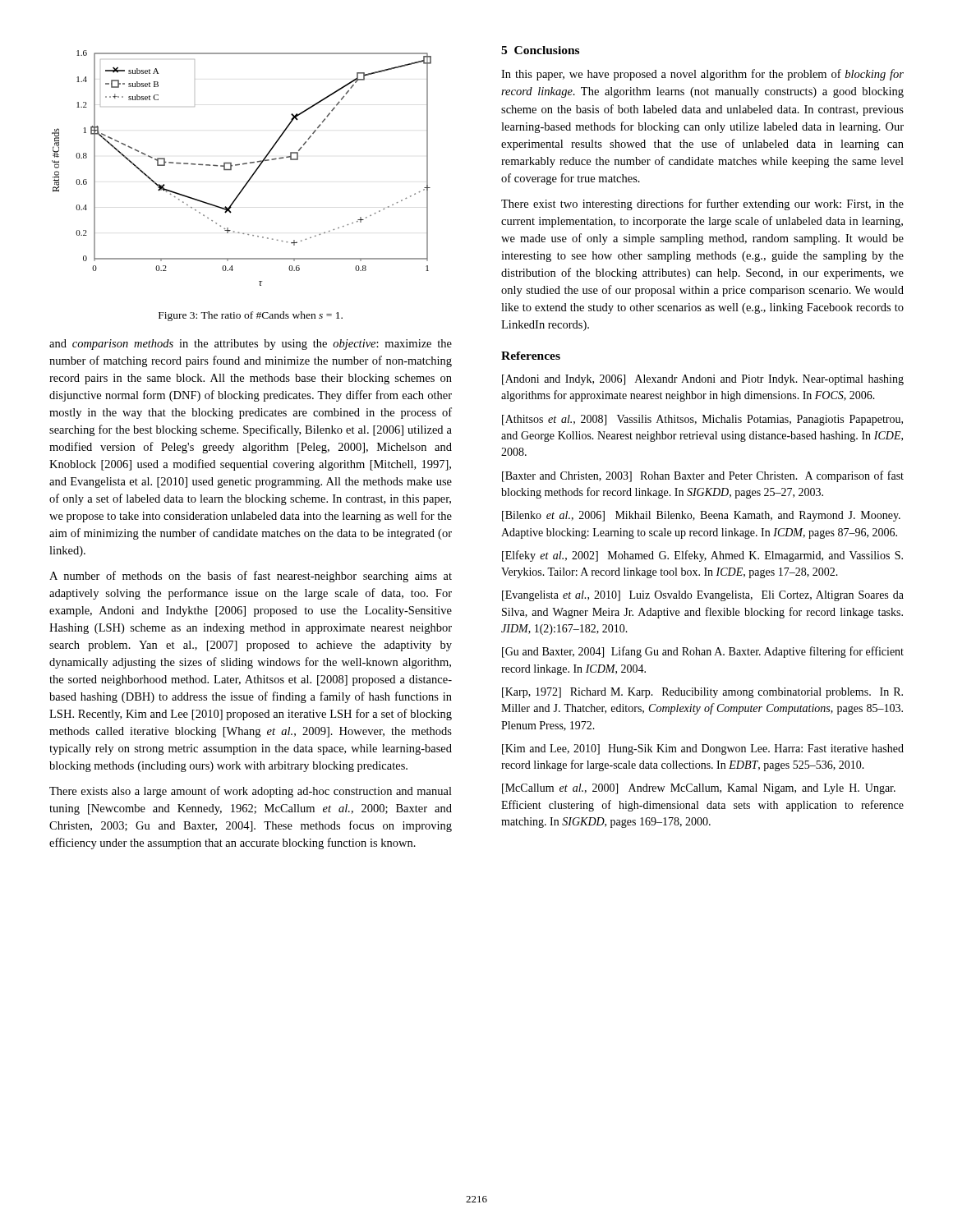Viewport: 953px width, 1232px height.
Task: Find the list item containing "[Athitsos et al., 2008] Vassilis Athitsos, Michalis Potamias,"
Action: pos(702,436)
